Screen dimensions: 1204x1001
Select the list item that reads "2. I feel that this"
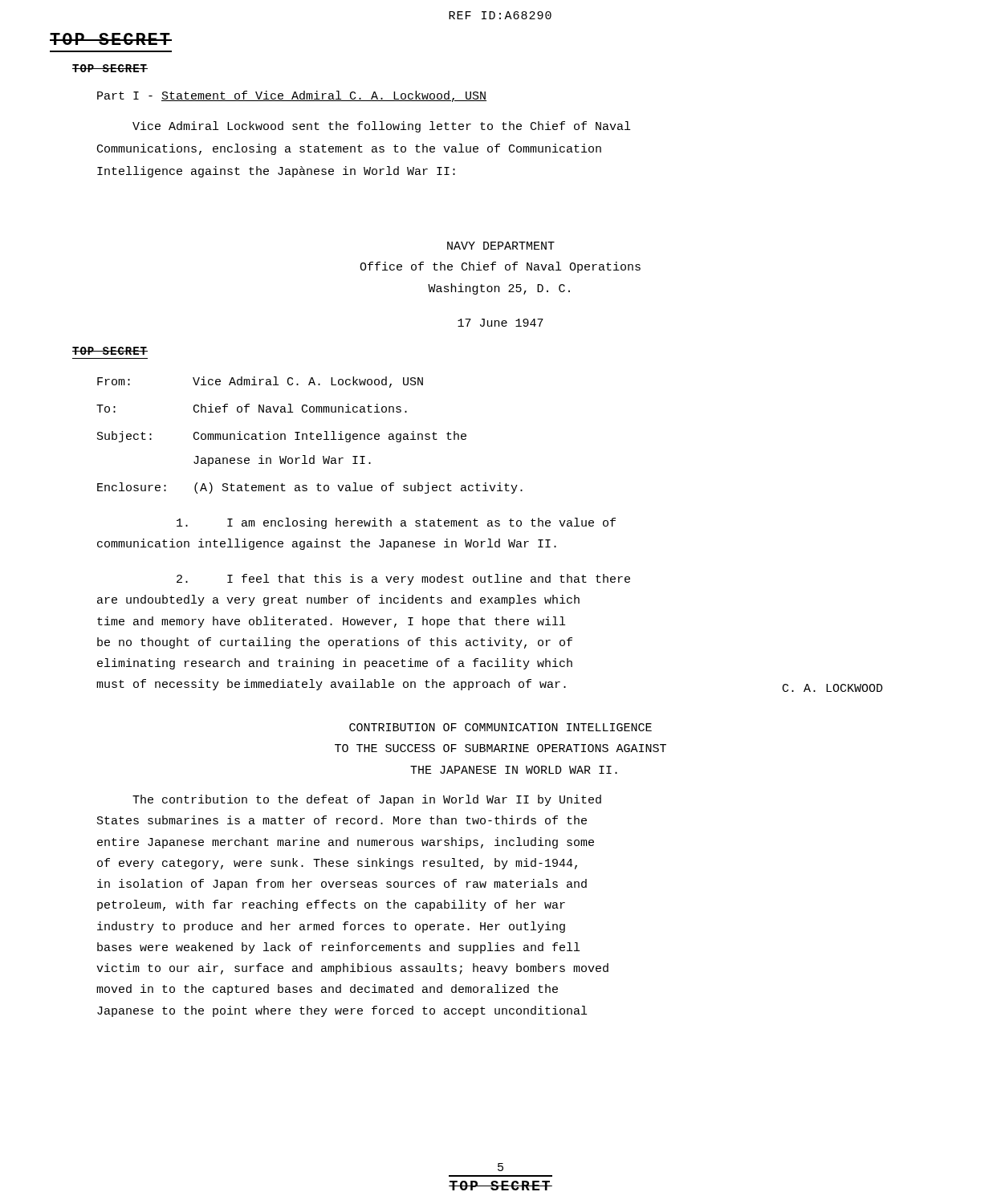[x=364, y=633]
